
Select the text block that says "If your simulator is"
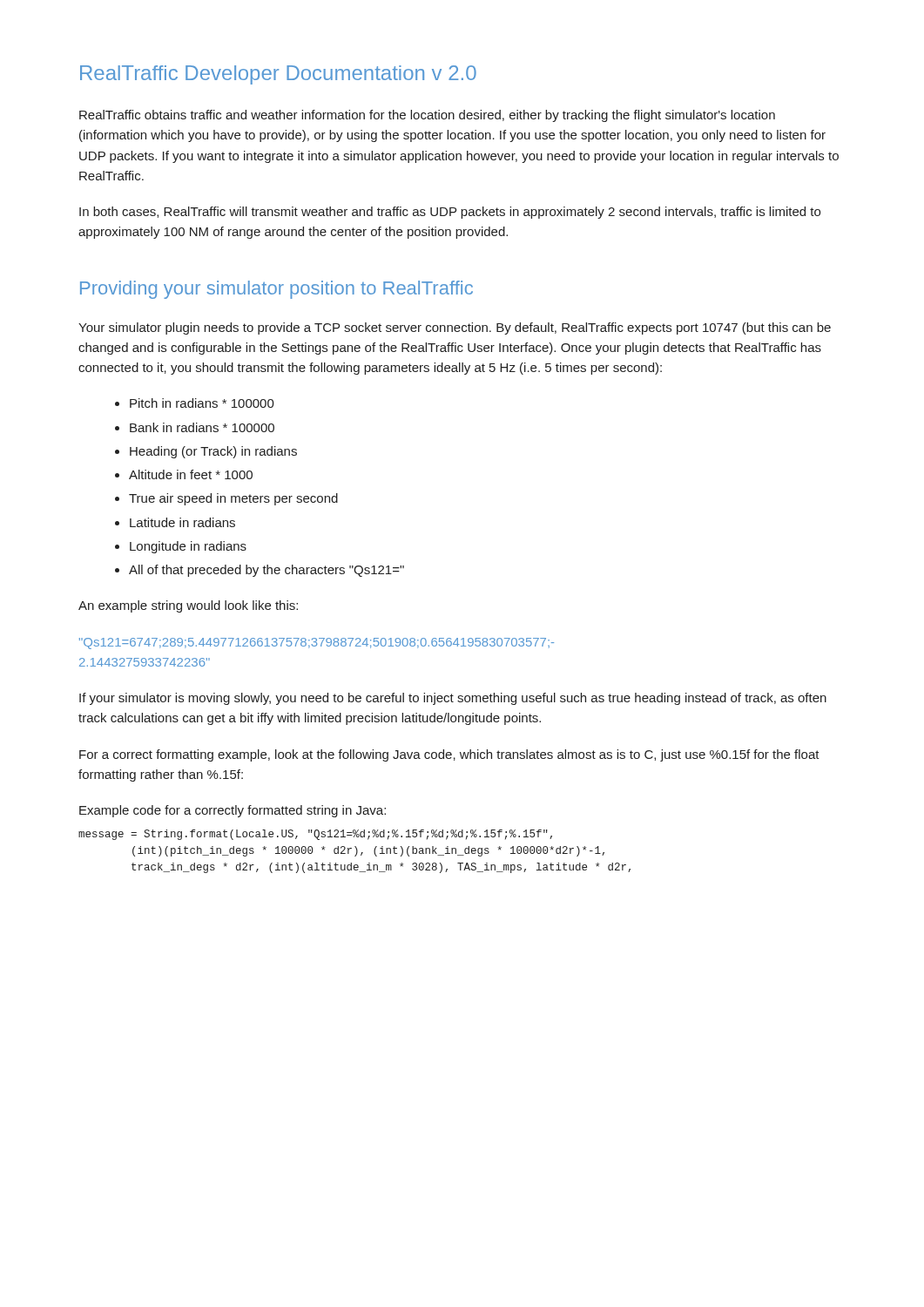point(453,708)
